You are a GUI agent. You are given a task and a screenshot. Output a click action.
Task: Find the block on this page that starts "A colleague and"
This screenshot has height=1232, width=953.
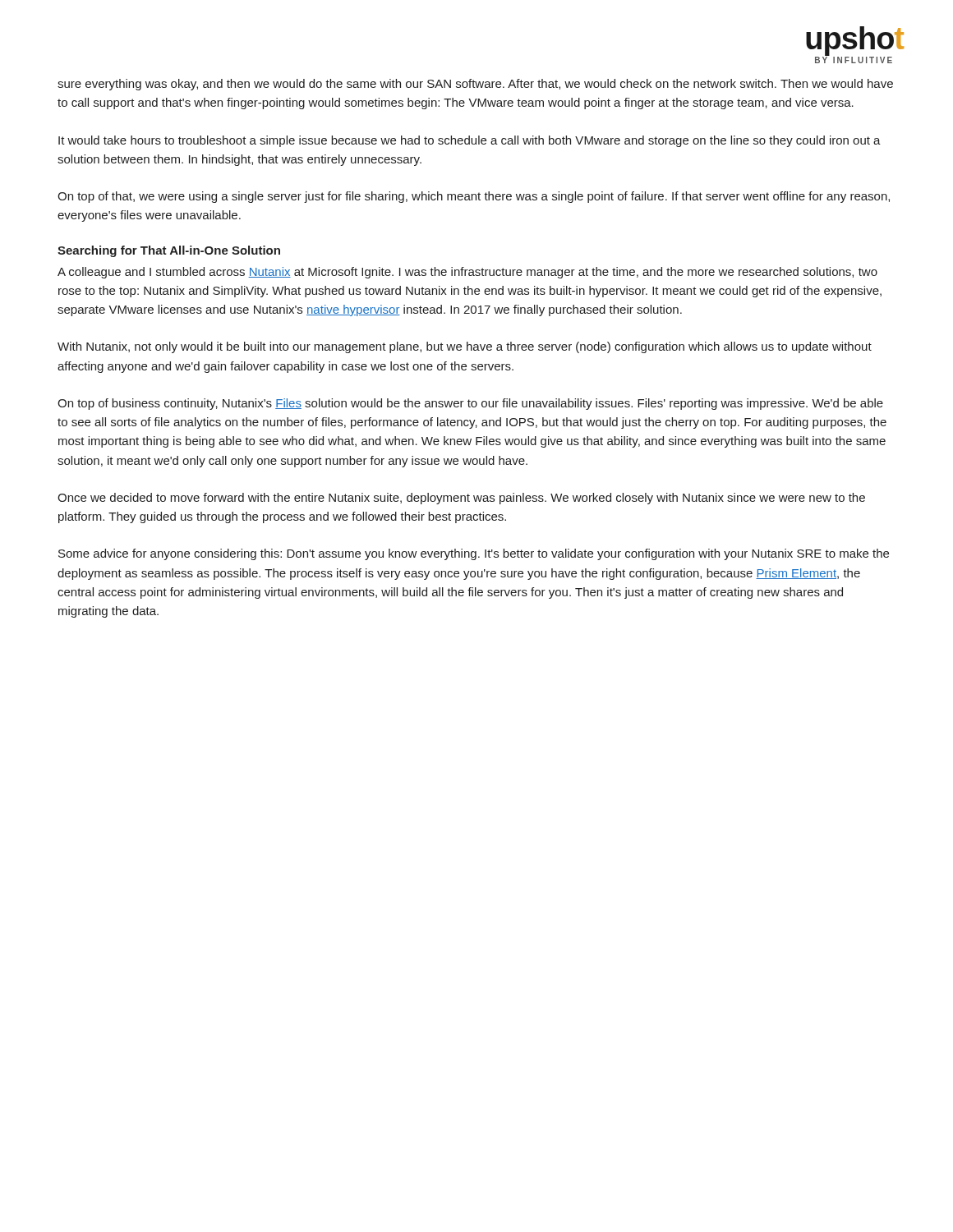click(470, 290)
